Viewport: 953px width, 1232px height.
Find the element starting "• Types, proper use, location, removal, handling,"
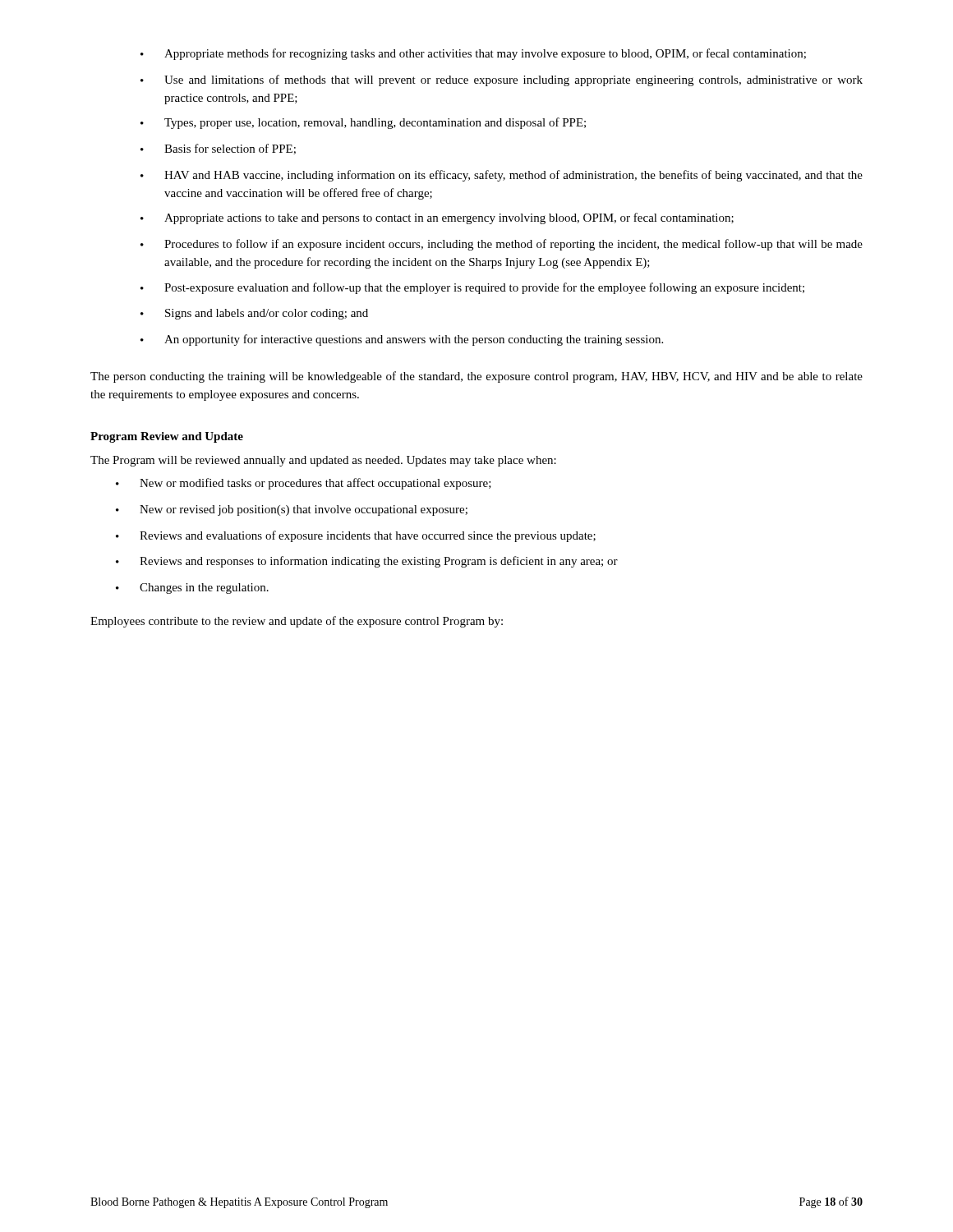pyautogui.click(x=501, y=124)
